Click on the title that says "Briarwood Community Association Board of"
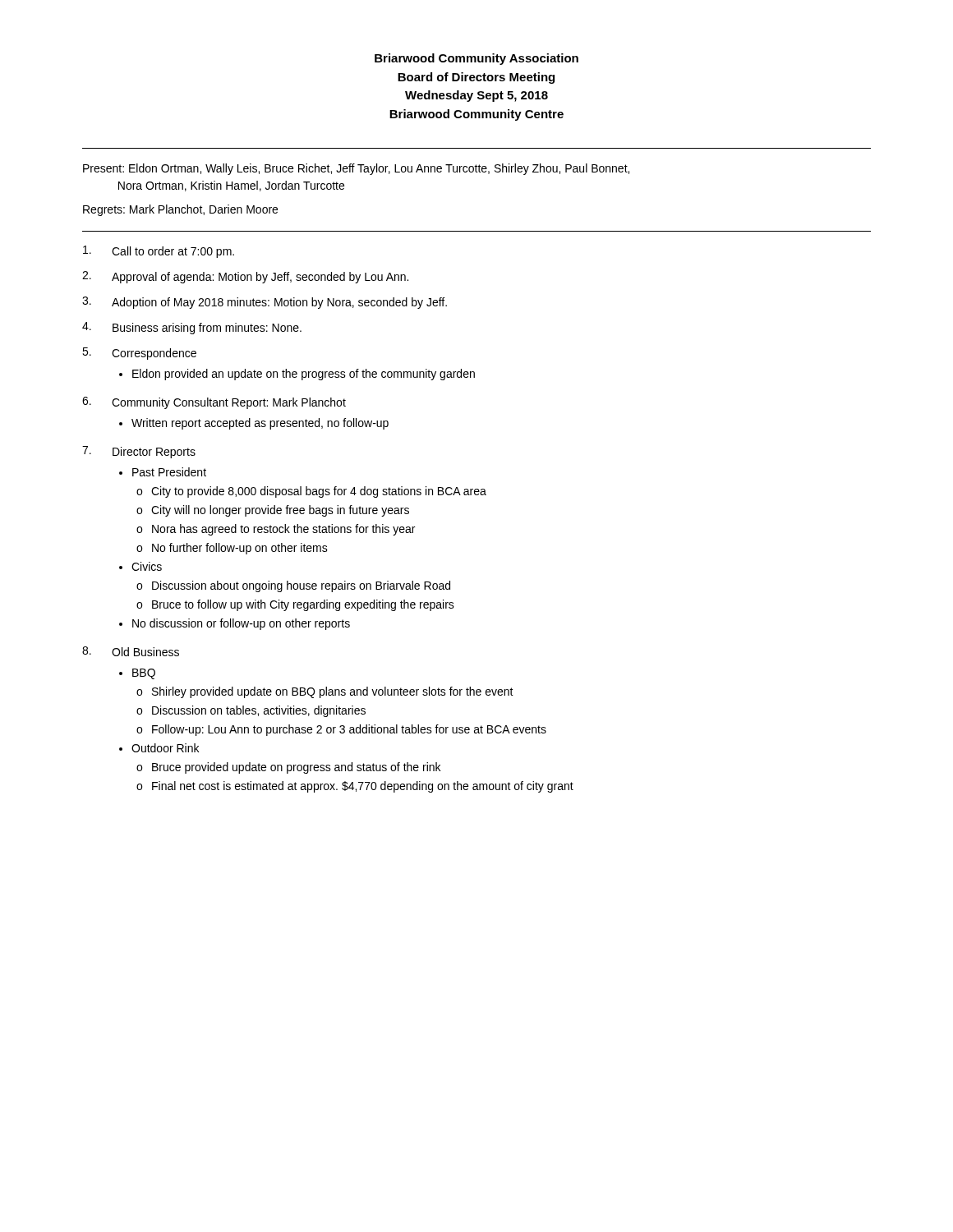The image size is (953, 1232). coord(476,86)
